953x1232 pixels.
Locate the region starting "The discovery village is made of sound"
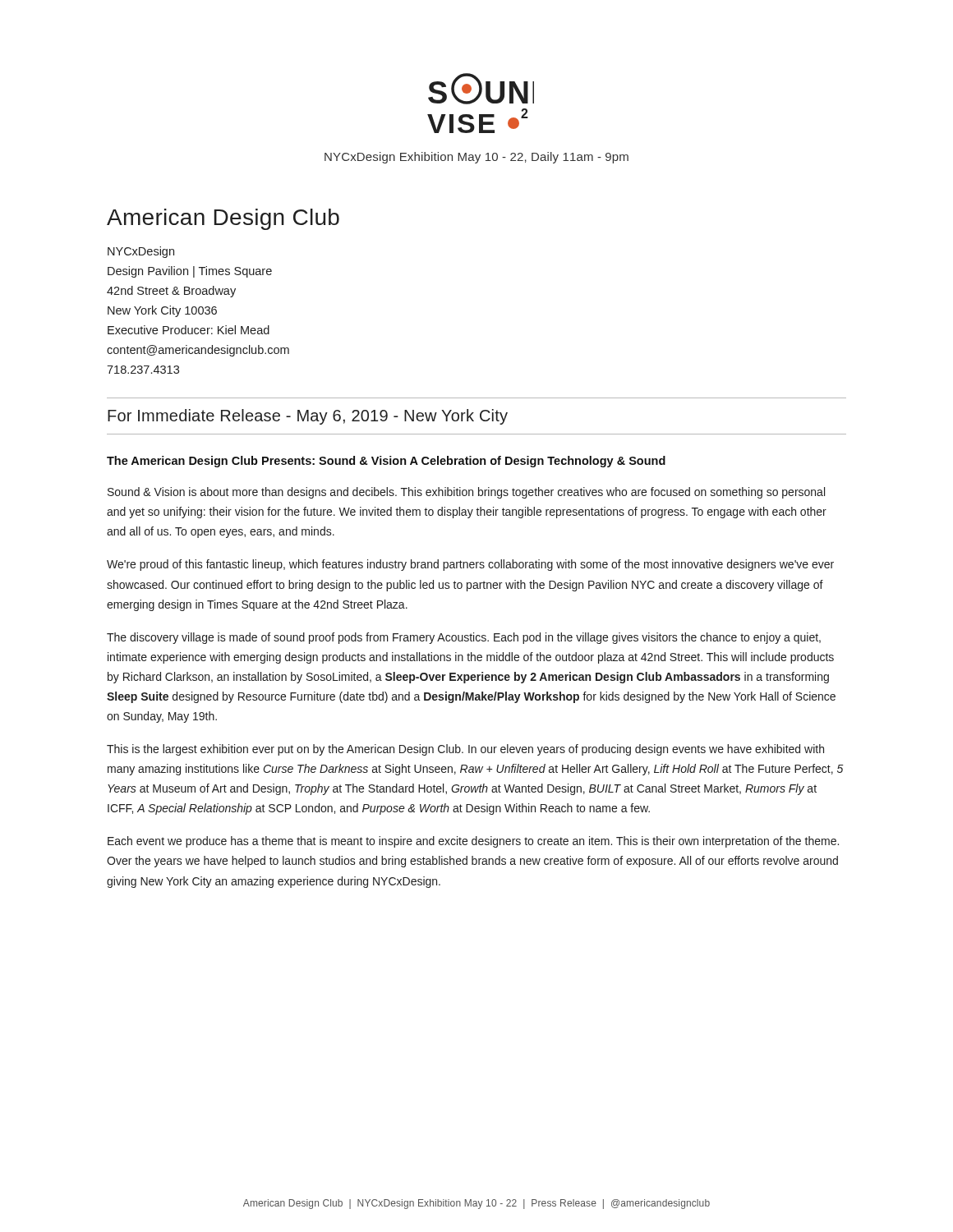pyautogui.click(x=471, y=677)
